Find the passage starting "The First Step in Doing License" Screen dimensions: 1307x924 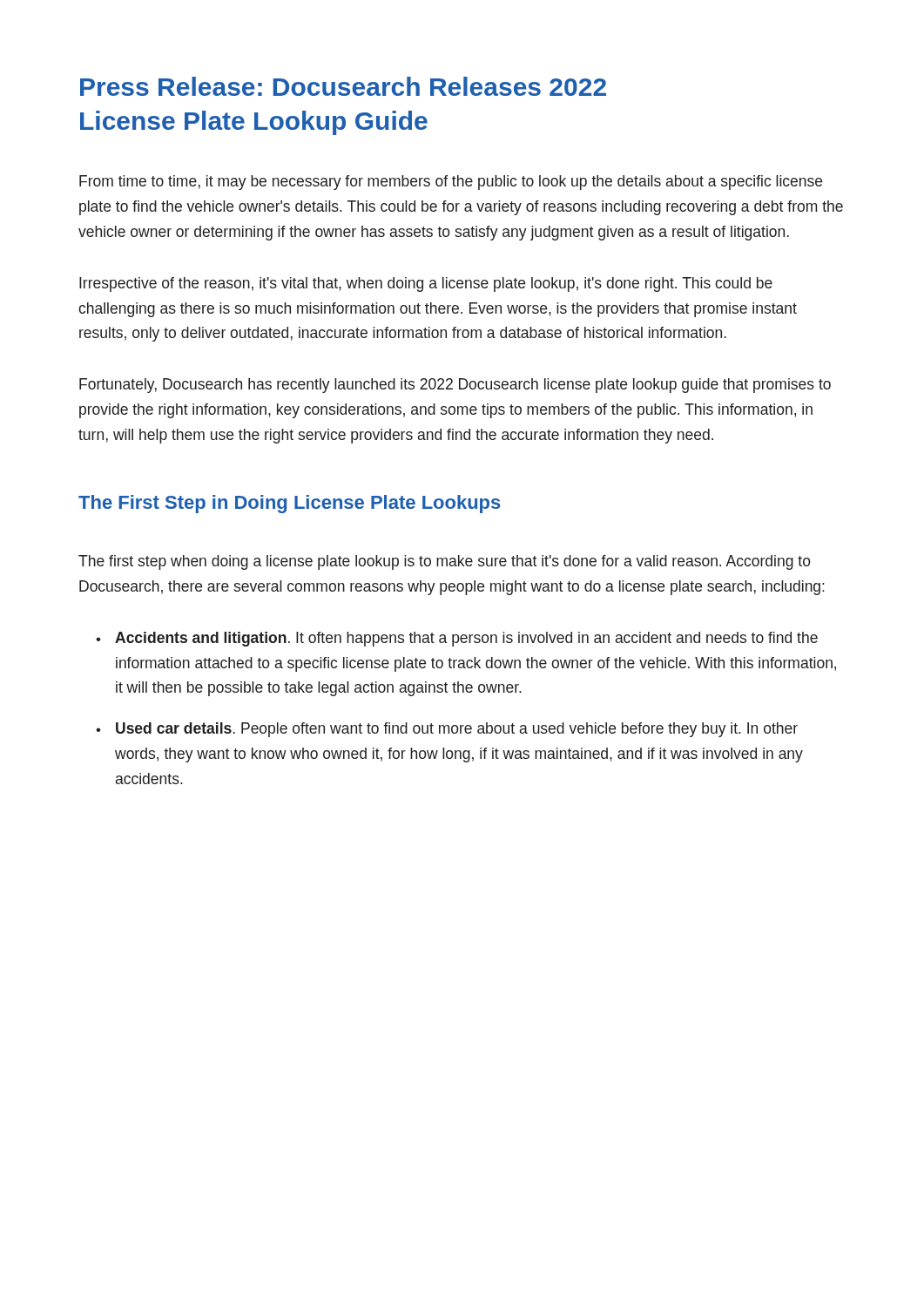pyautogui.click(x=290, y=503)
